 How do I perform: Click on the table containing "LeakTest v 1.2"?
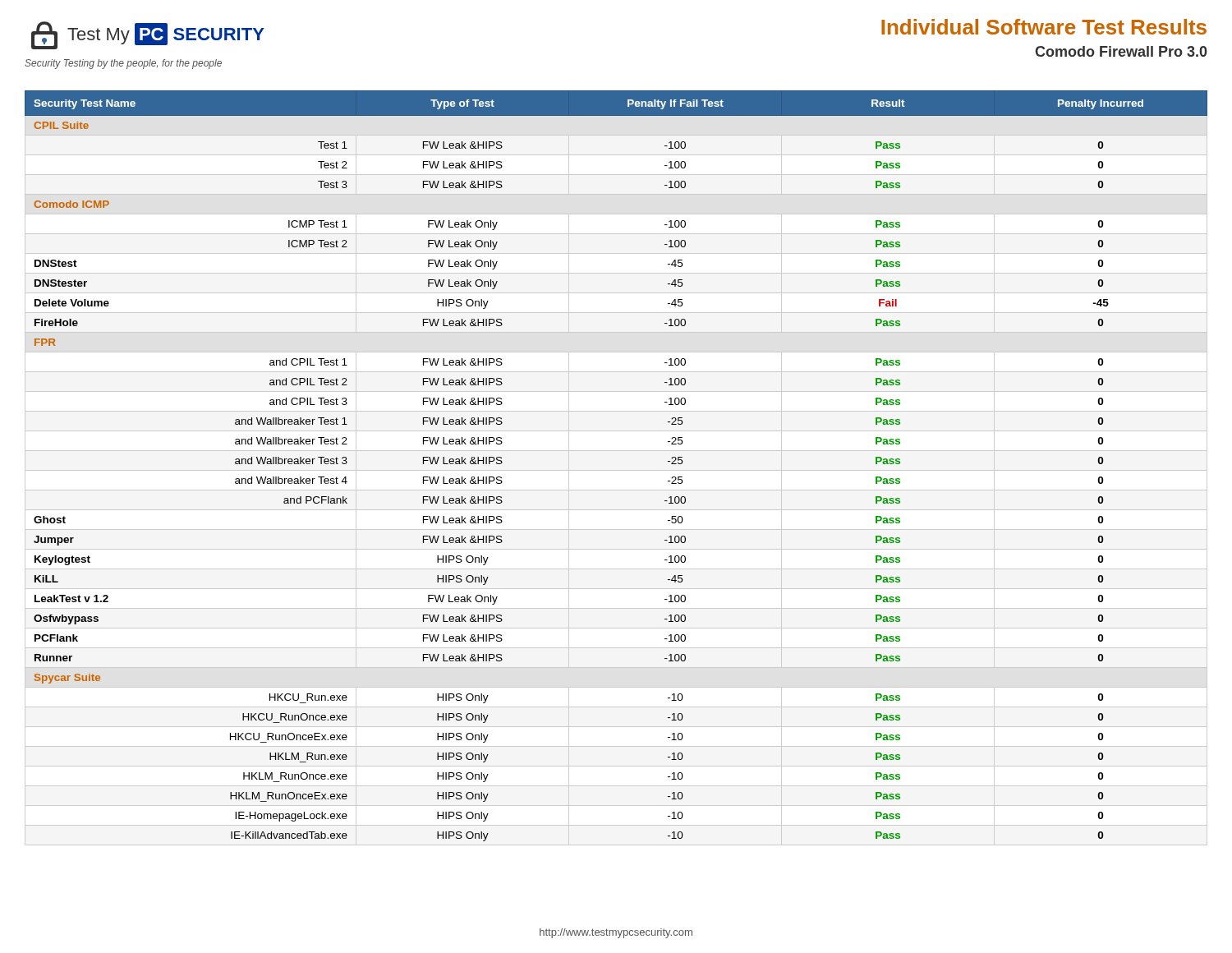click(x=616, y=468)
